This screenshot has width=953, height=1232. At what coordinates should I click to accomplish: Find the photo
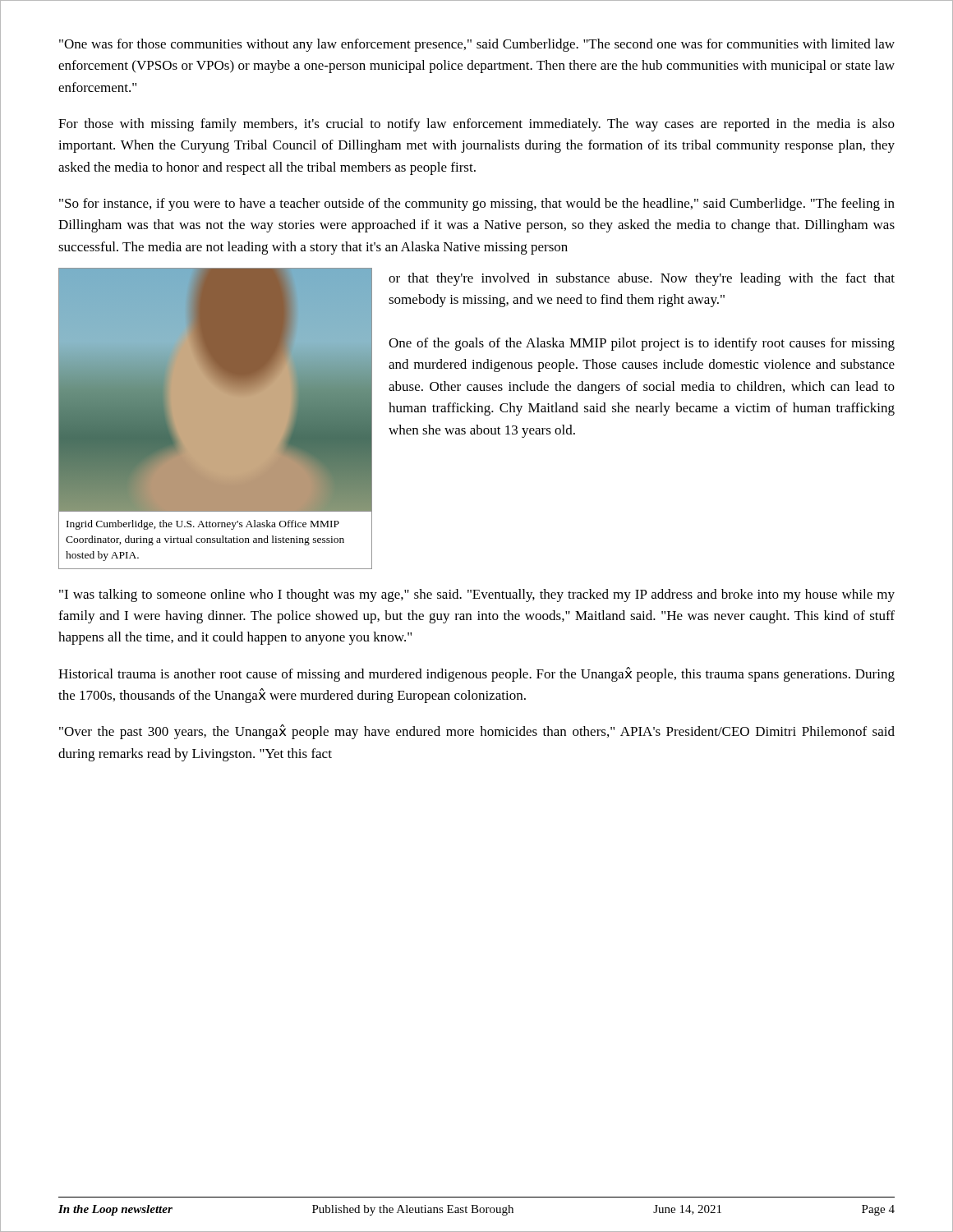tap(215, 418)
